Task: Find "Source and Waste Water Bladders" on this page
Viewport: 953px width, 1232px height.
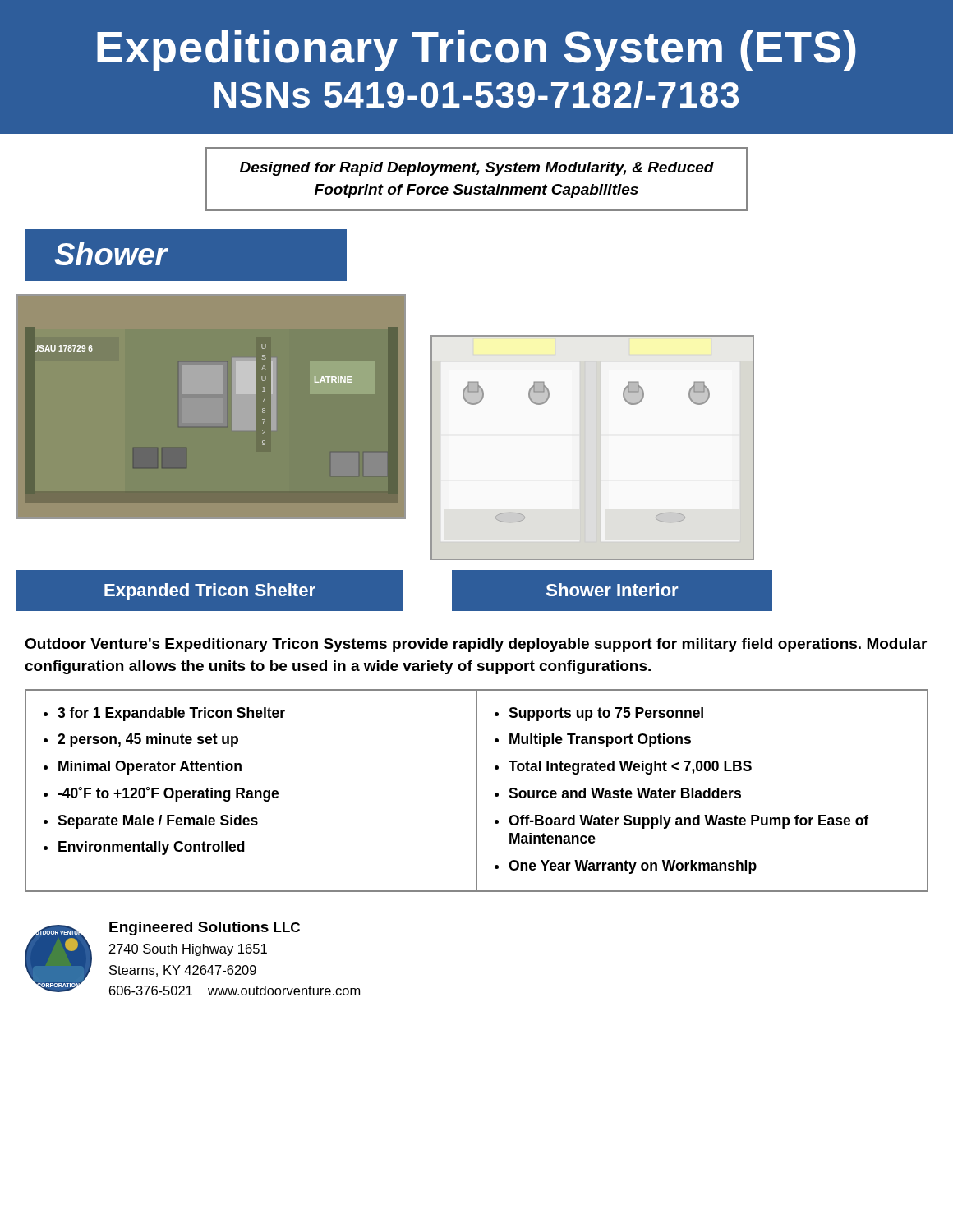Action: [x=625, y=793]
